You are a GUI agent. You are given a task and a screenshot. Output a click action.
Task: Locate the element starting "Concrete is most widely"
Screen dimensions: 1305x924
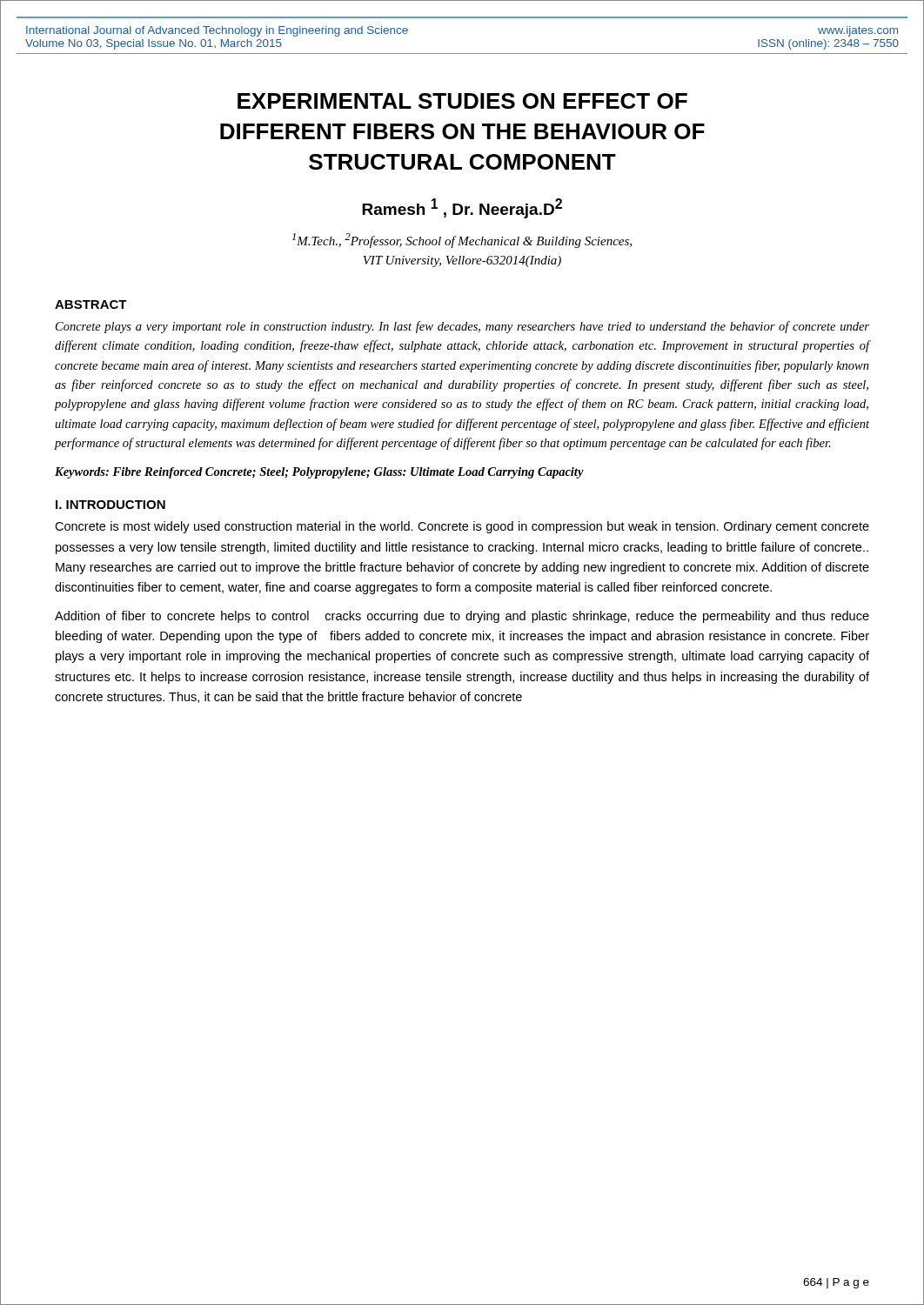(462, 557)
